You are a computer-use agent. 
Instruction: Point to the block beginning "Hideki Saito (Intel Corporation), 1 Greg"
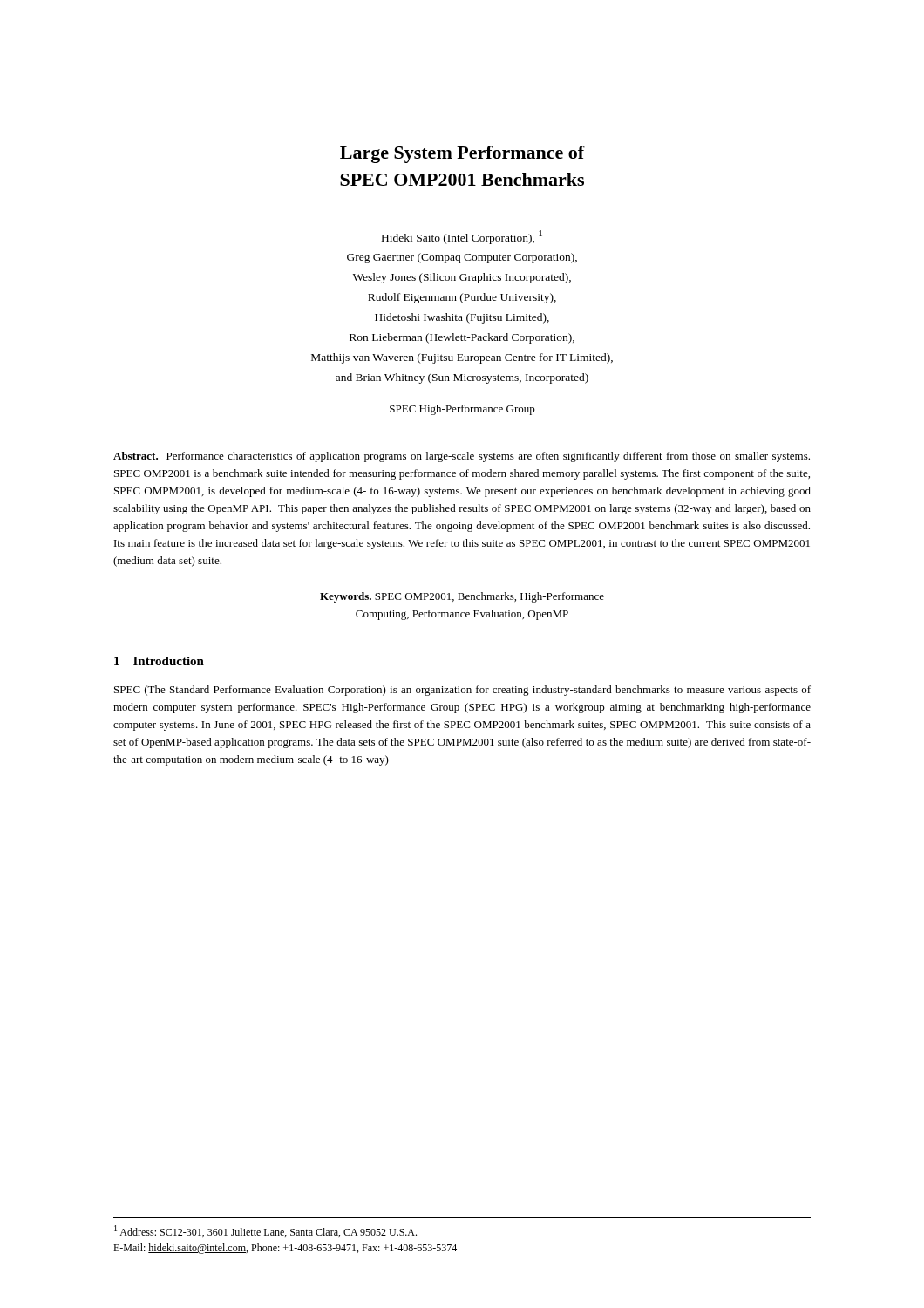(462, 305)
